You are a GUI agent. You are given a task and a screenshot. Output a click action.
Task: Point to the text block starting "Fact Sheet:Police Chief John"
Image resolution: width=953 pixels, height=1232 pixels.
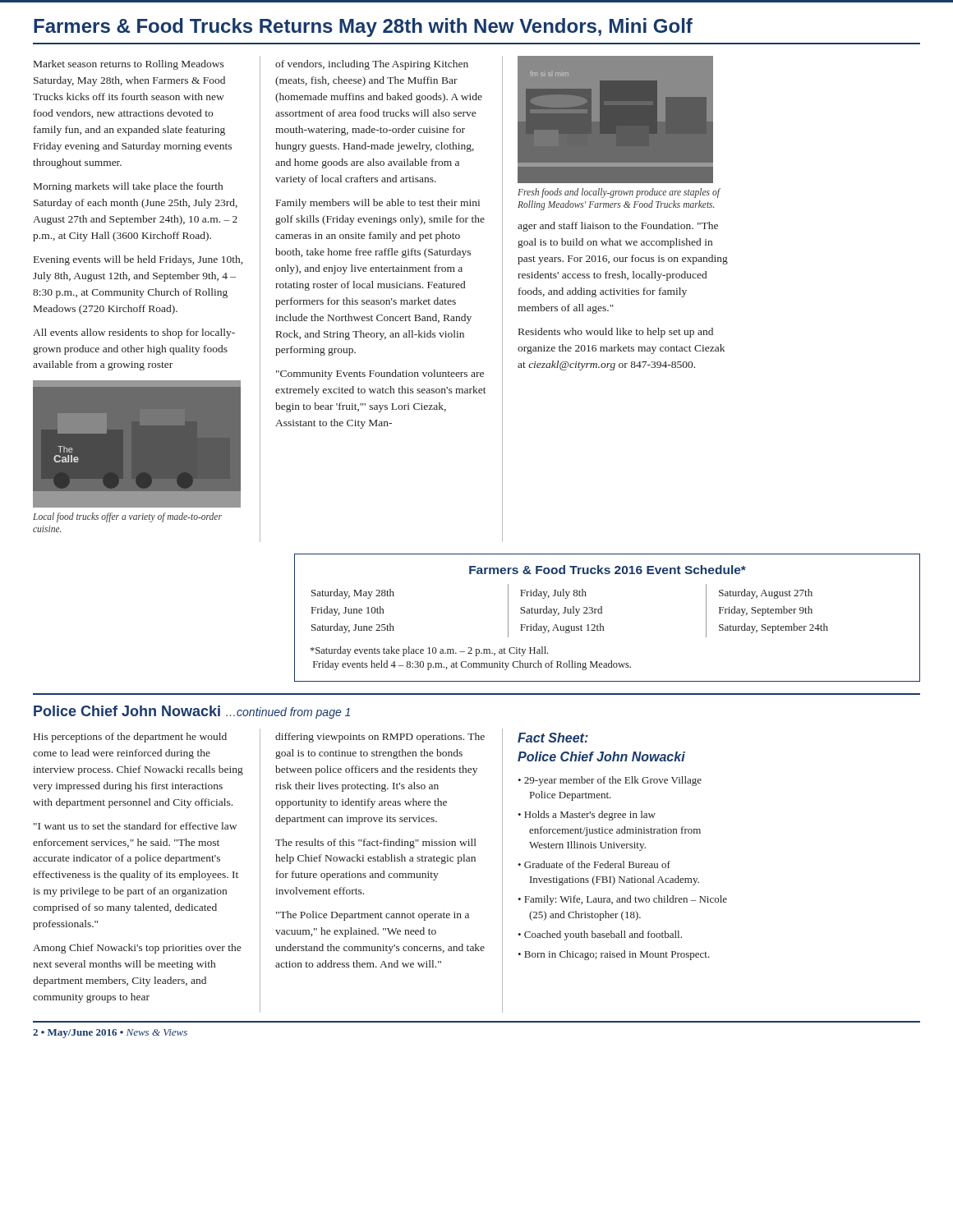(624, 747)
